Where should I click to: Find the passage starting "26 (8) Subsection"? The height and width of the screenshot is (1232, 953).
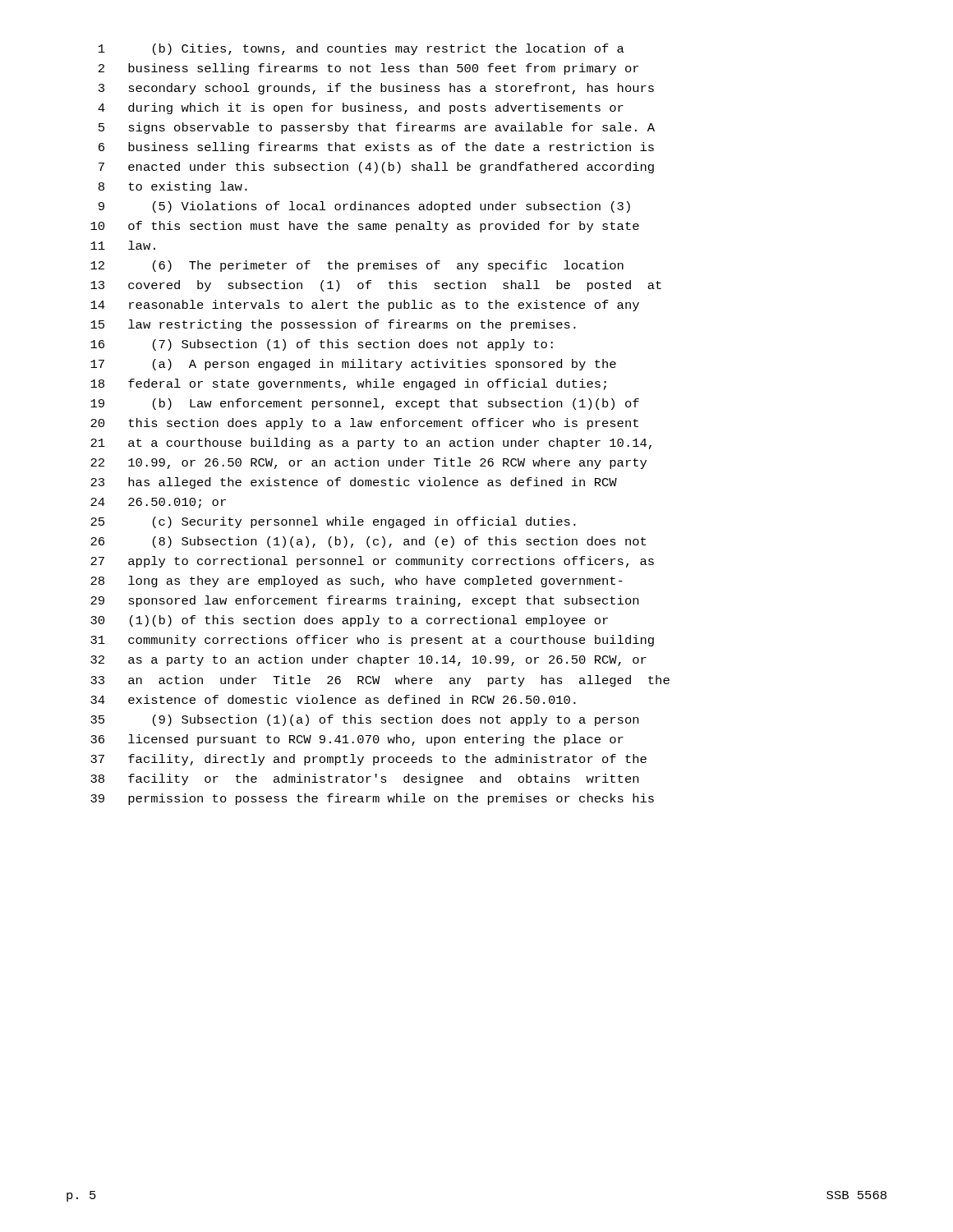click(x=476, y=542)
